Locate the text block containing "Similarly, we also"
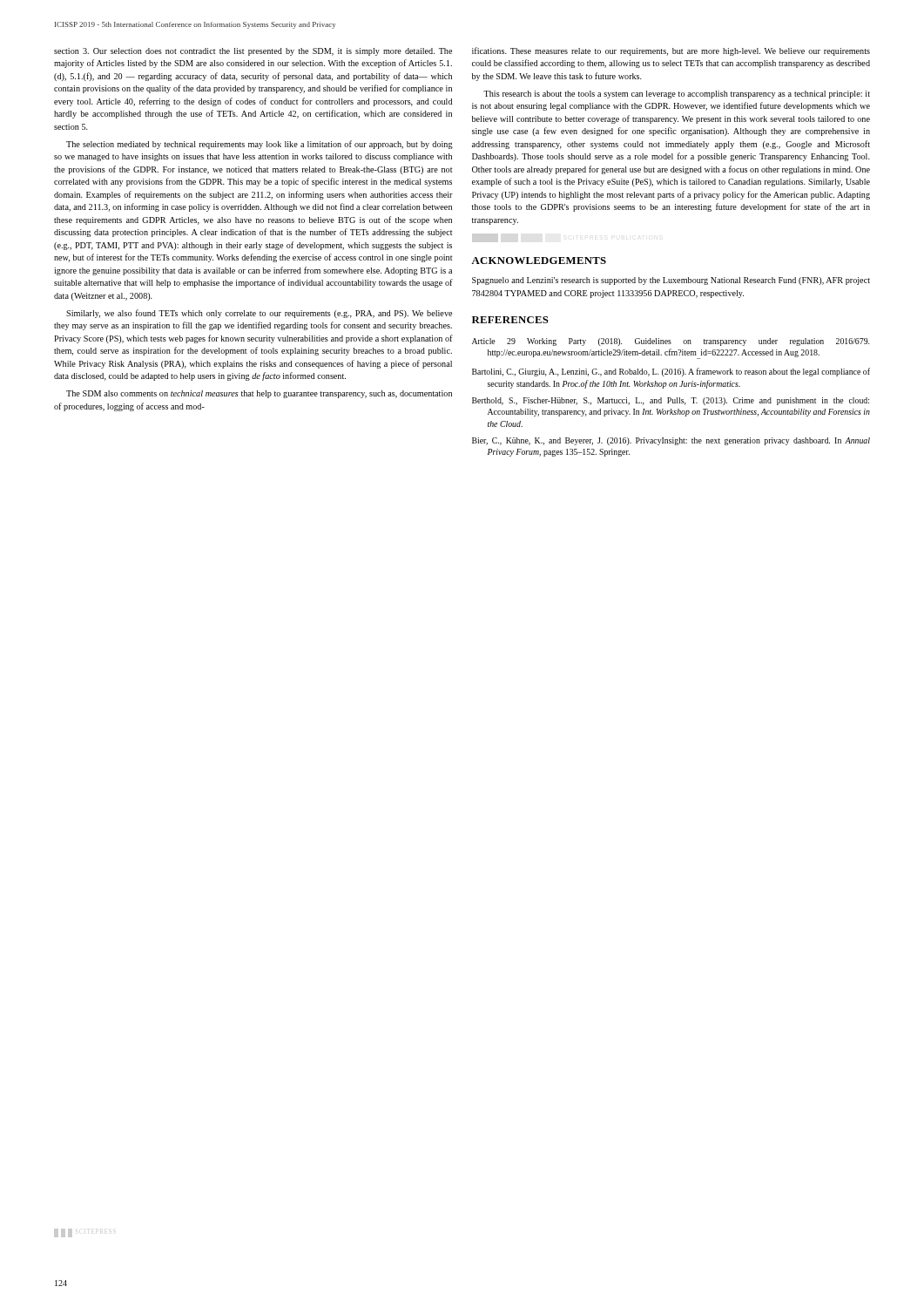This screenshot has height=1307, width=924. click(253, 345)
